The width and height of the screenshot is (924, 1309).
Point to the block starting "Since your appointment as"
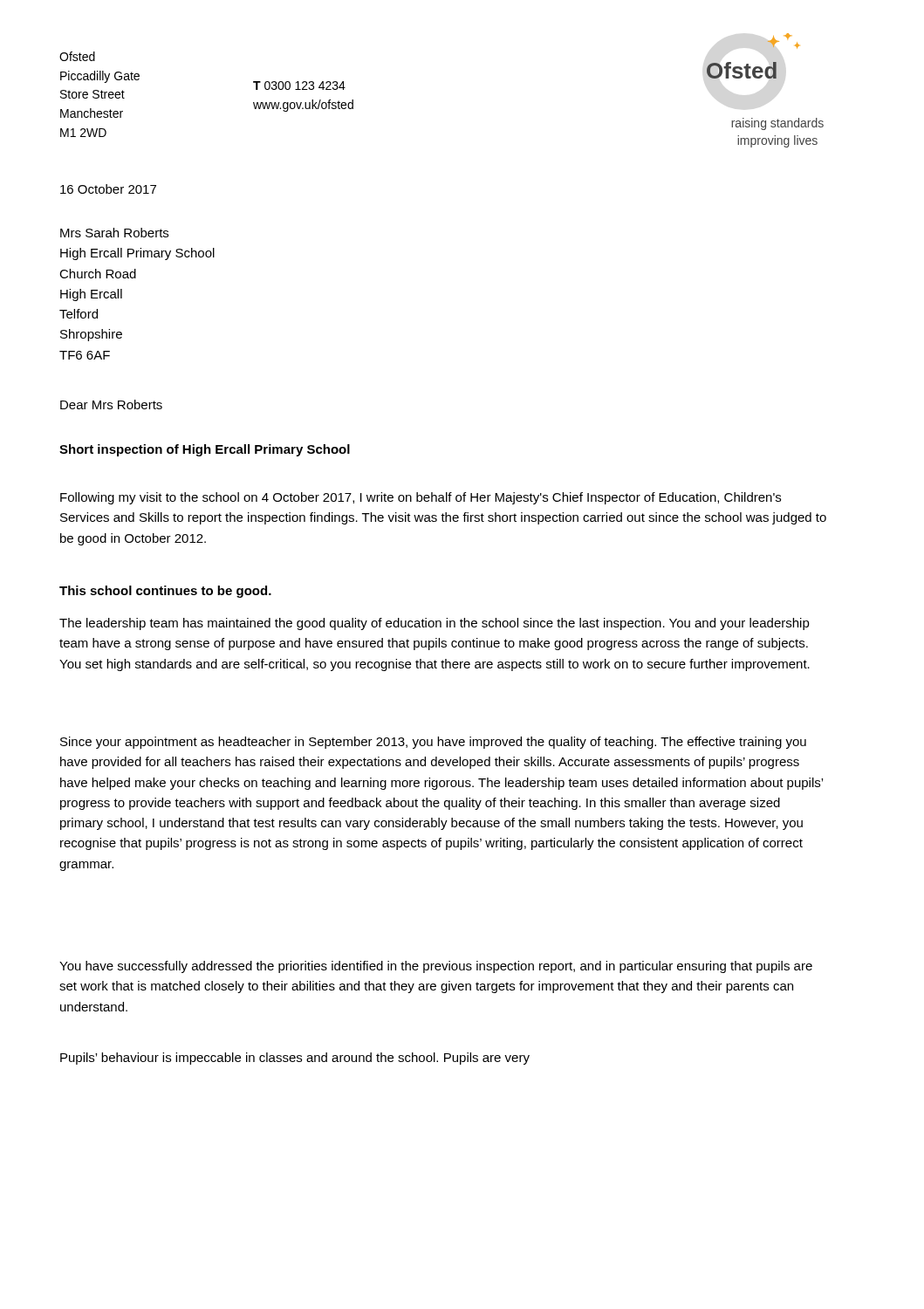(x=443, y=802)
